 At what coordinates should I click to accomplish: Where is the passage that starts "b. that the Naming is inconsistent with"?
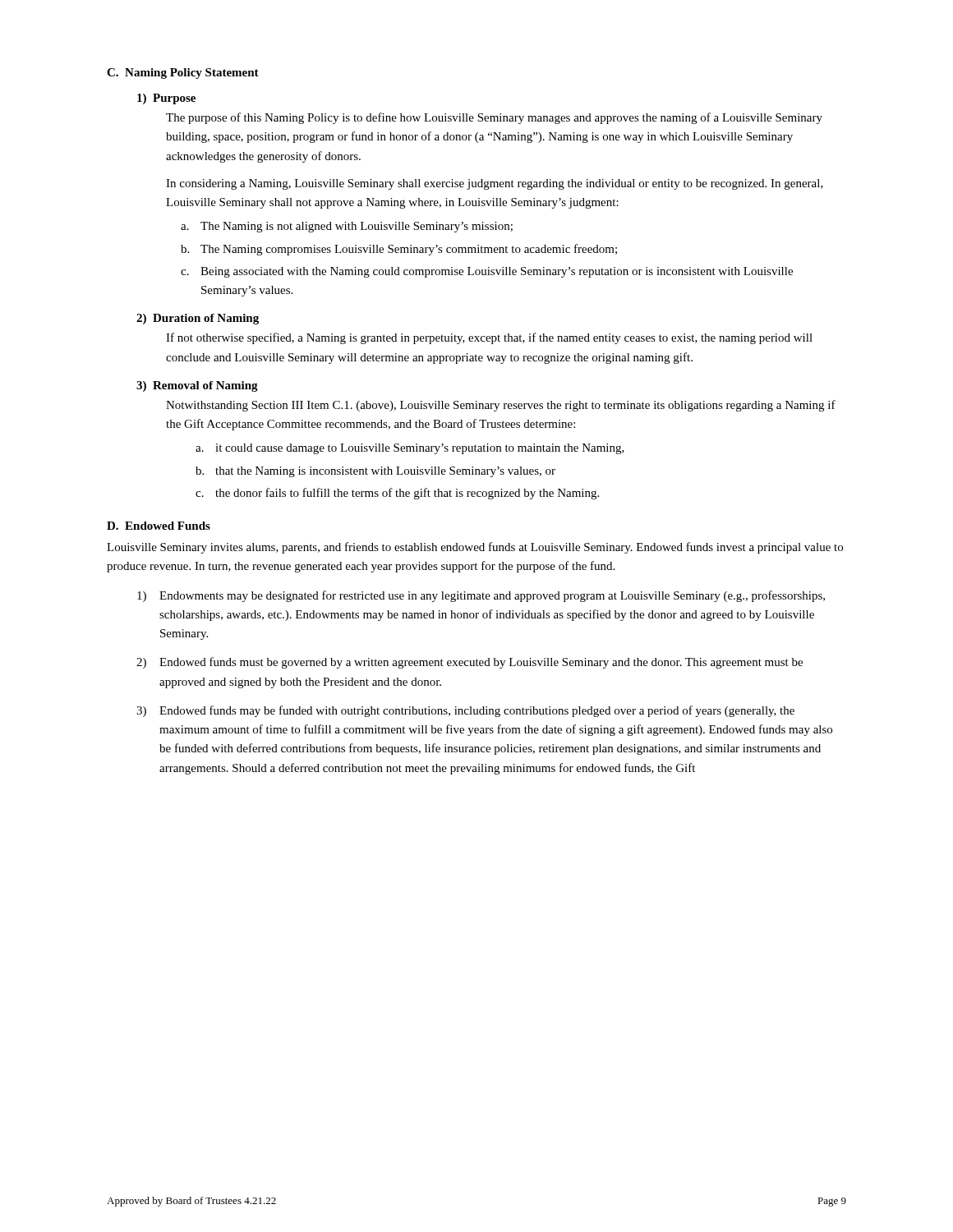tap(376, 471)
